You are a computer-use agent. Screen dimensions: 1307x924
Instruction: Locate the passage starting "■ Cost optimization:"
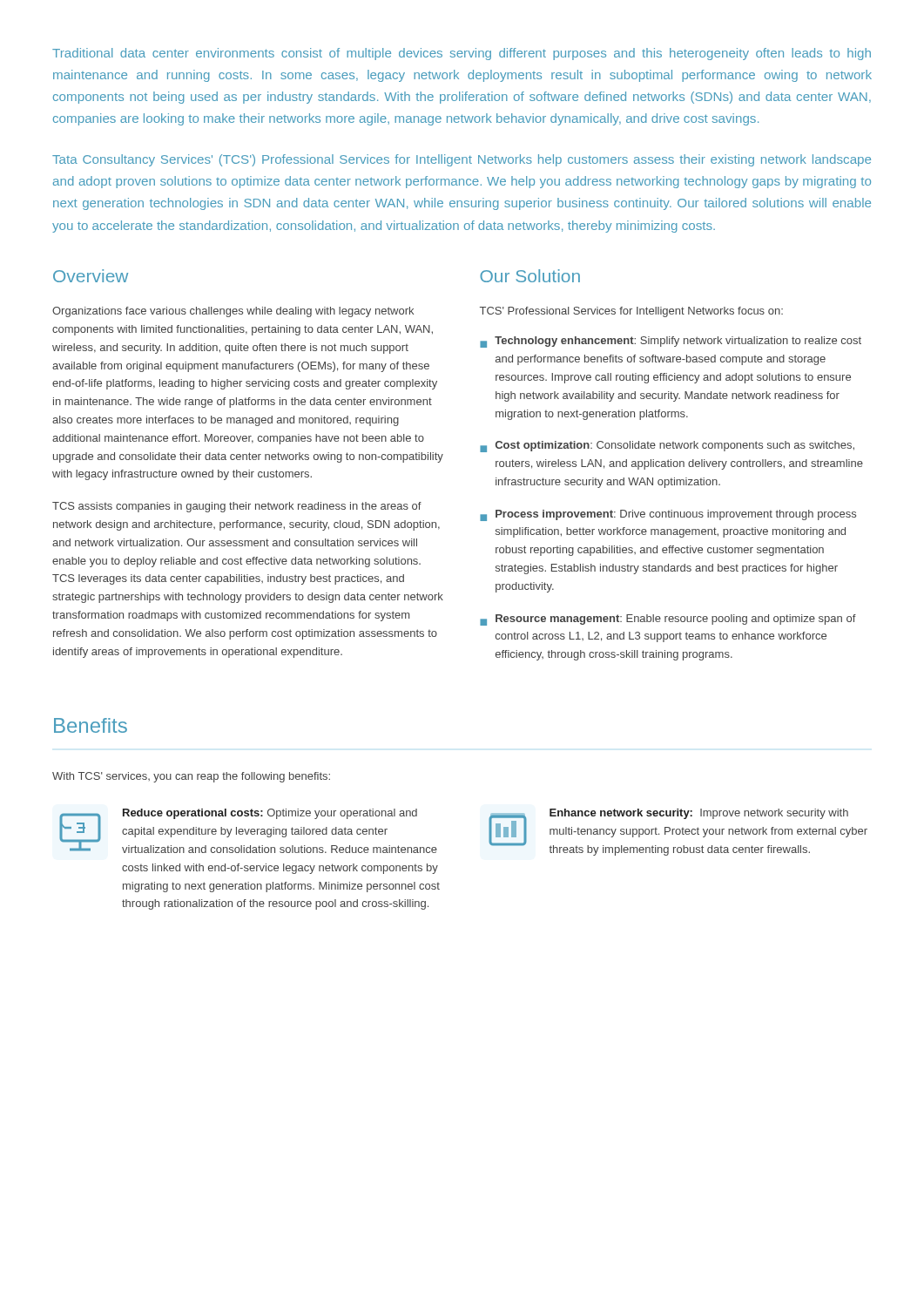[676, 464]
